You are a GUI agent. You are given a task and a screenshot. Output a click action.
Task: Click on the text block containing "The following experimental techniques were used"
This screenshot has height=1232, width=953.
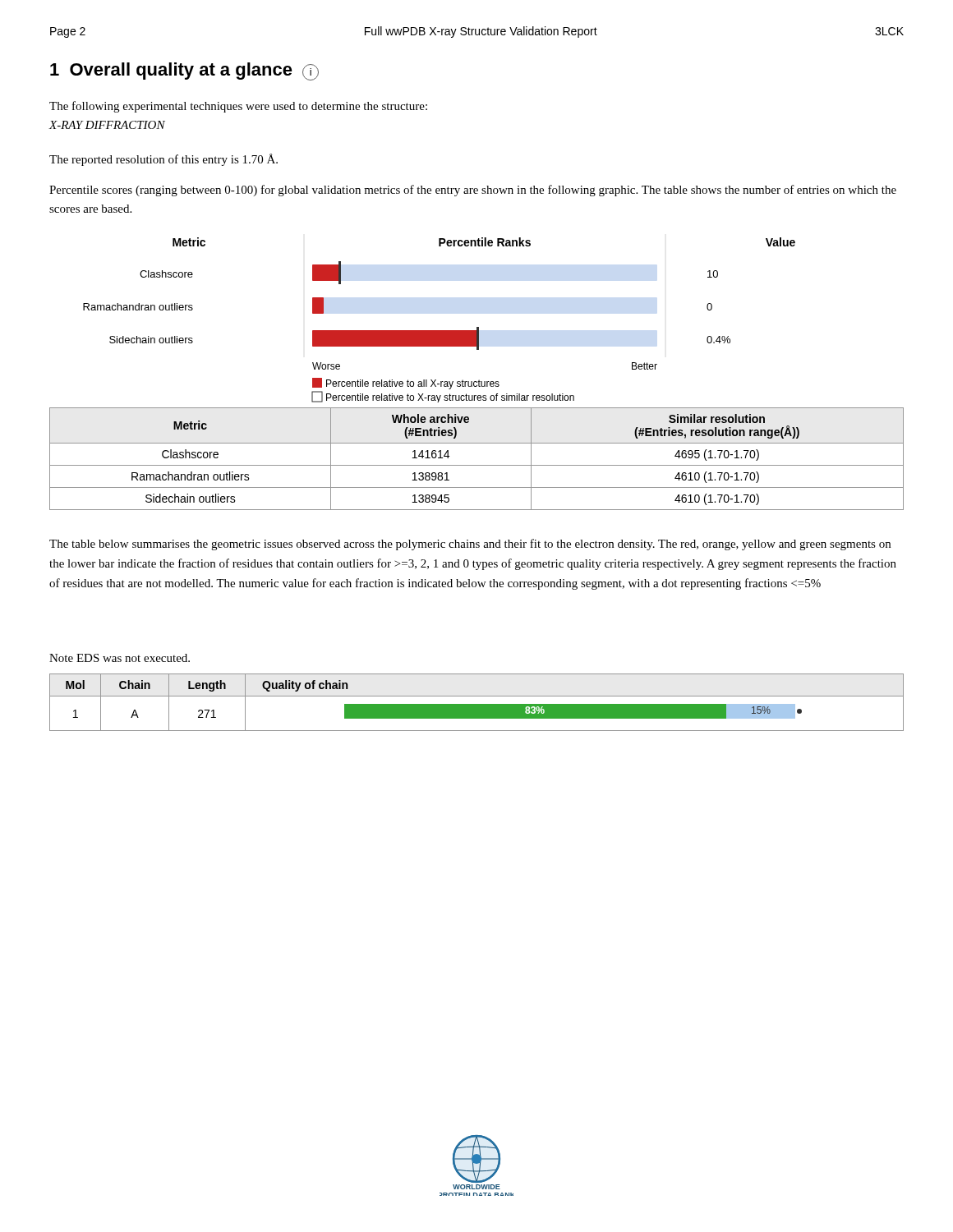(239, 115)
